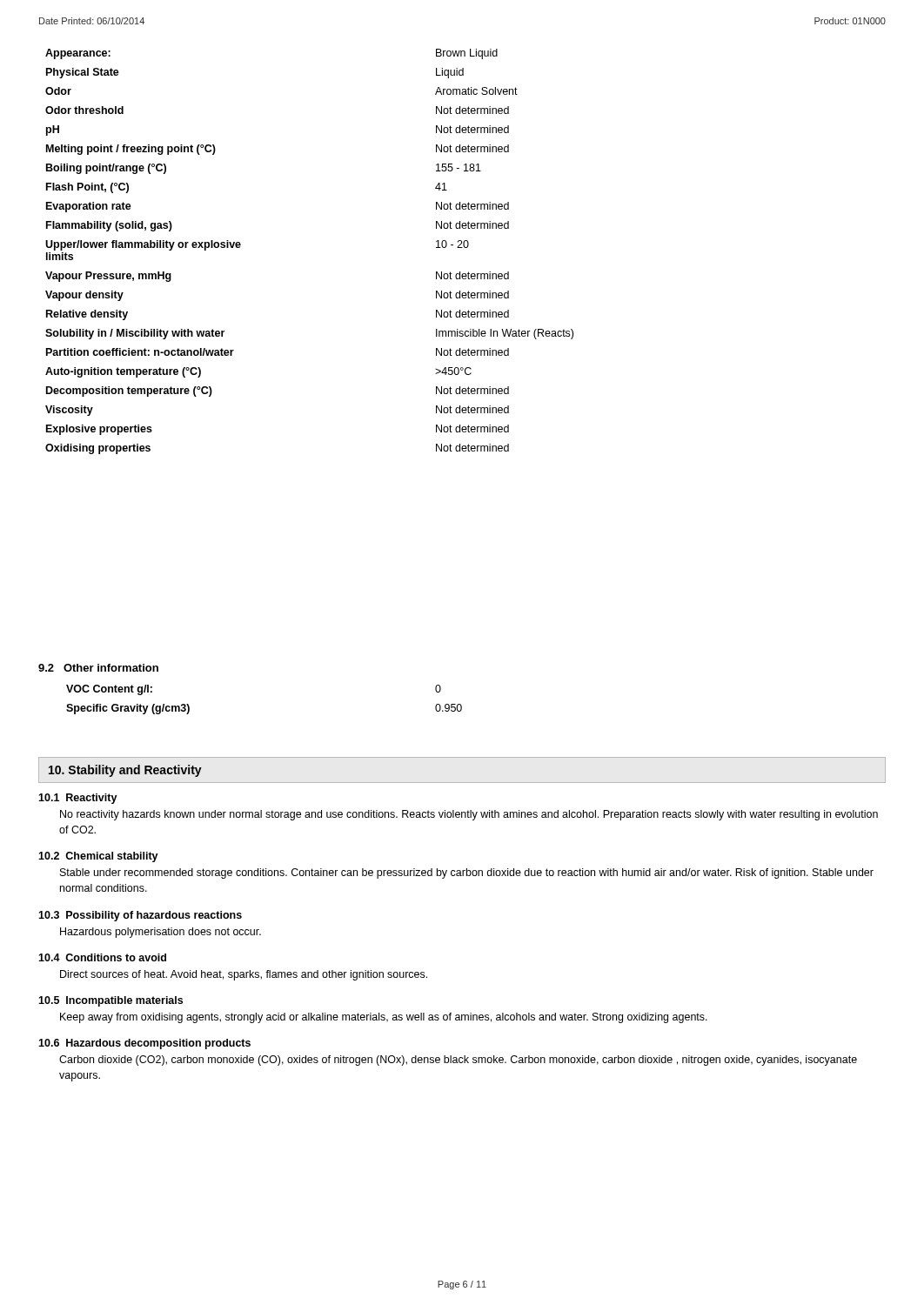
Task: Locate the block starting "10. Stability and Reactivity"
Action: tap(125, 770)
